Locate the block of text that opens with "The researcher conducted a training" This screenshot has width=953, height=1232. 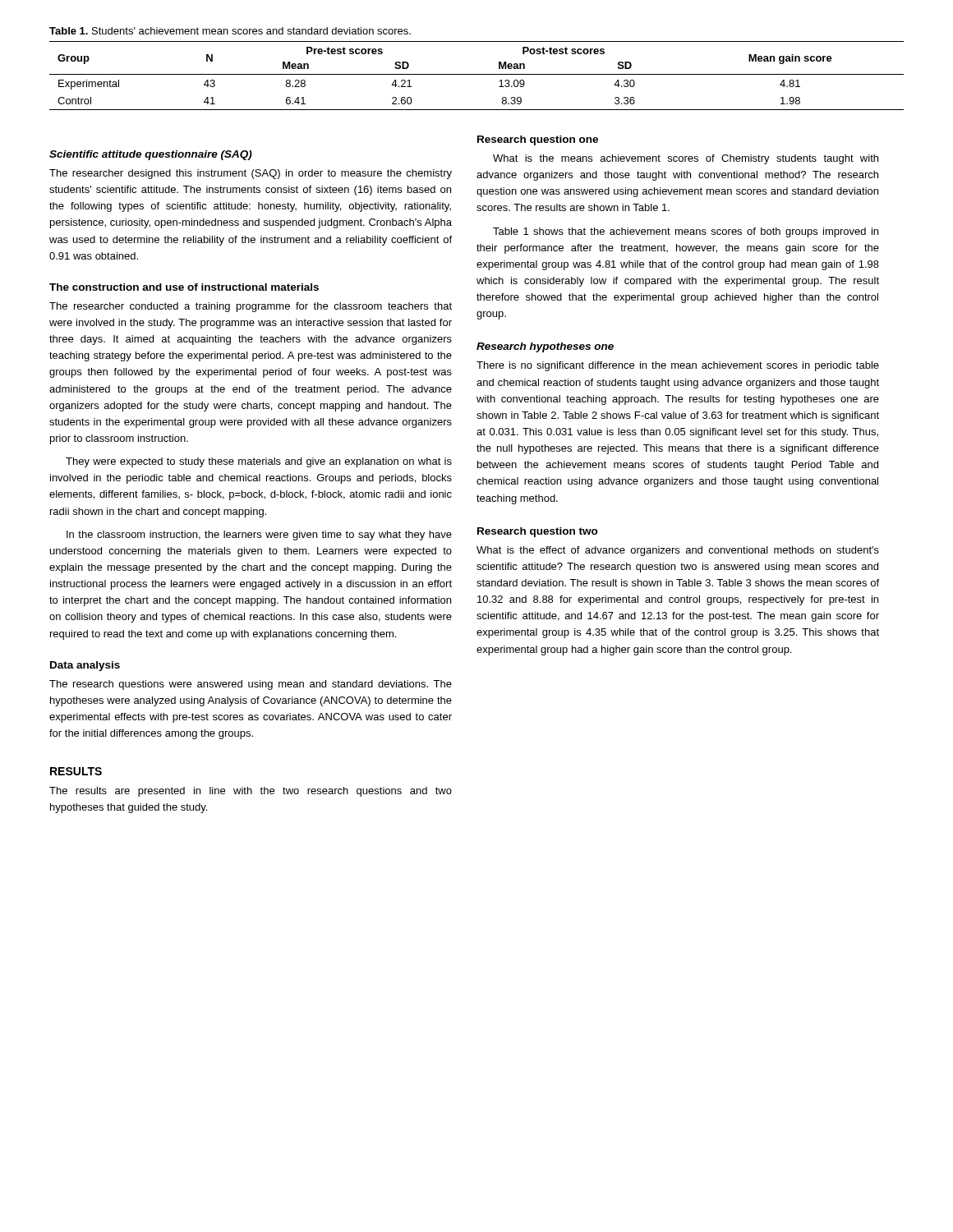[x=251, y=372]
